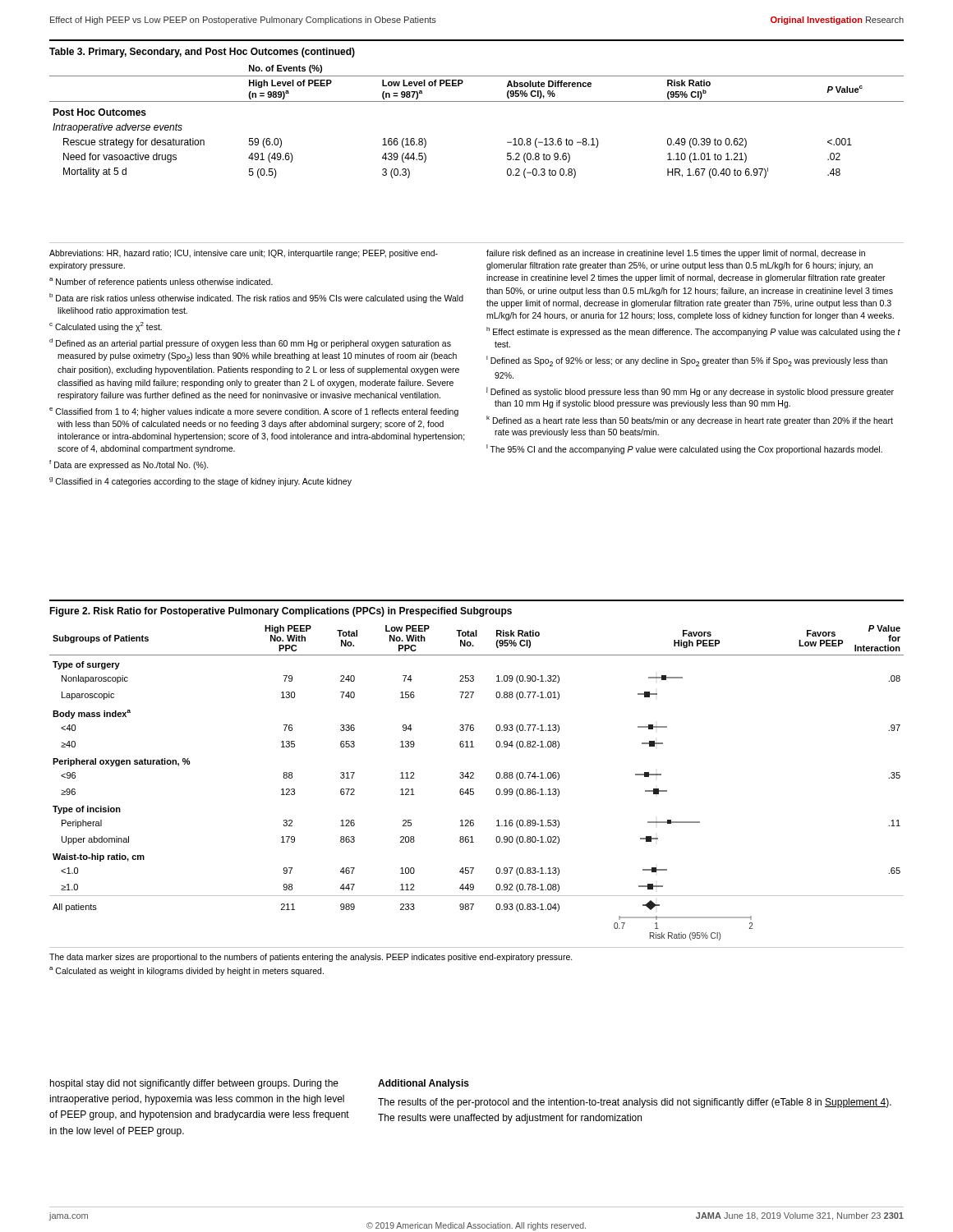Viewport: 953px width, 1232px height.
Task: Locate the text block that reads "The results of the per-protocol and the intention-to-treat"
Action: (635, 1110)
